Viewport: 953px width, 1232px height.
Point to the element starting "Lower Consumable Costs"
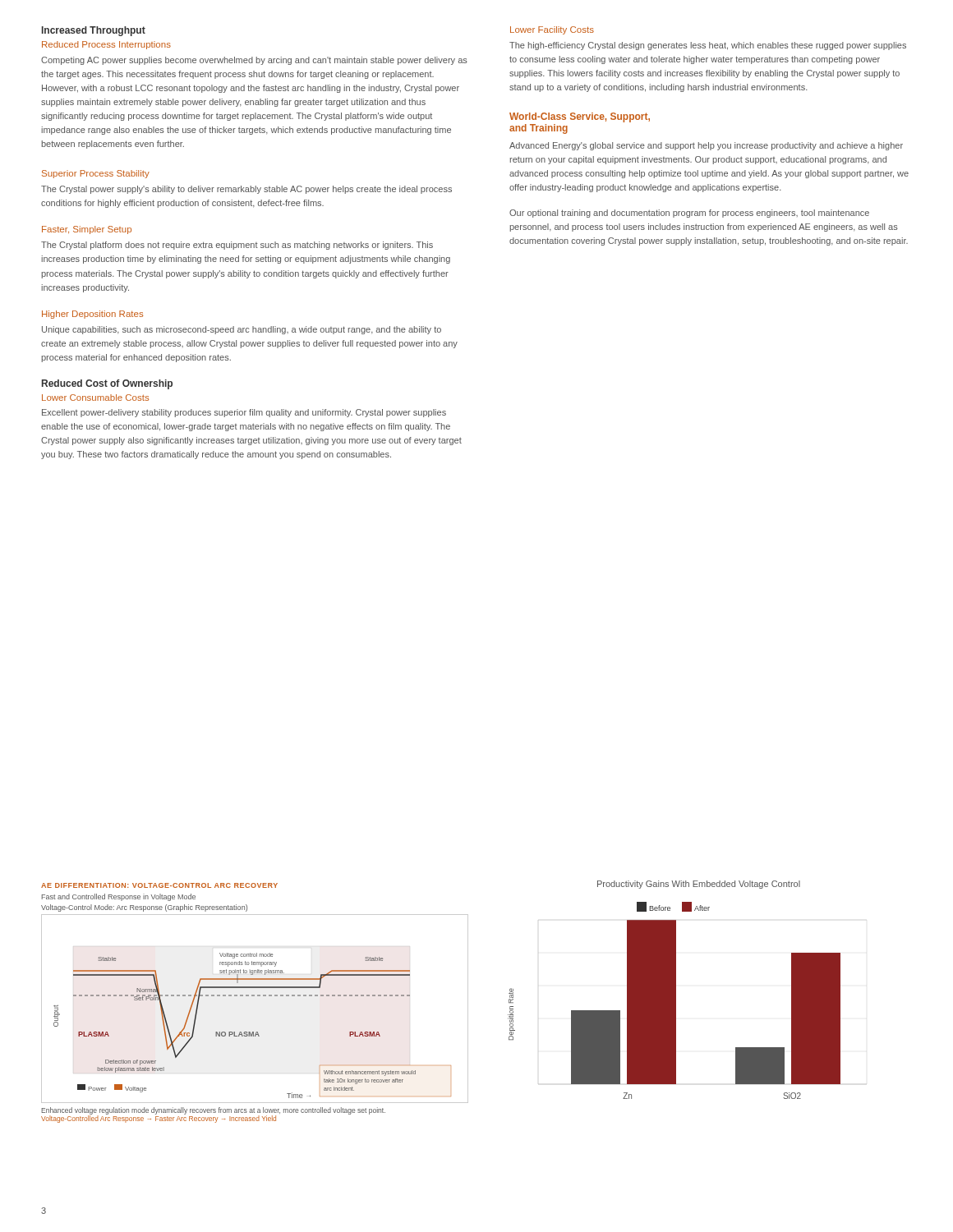pos(95,397)
